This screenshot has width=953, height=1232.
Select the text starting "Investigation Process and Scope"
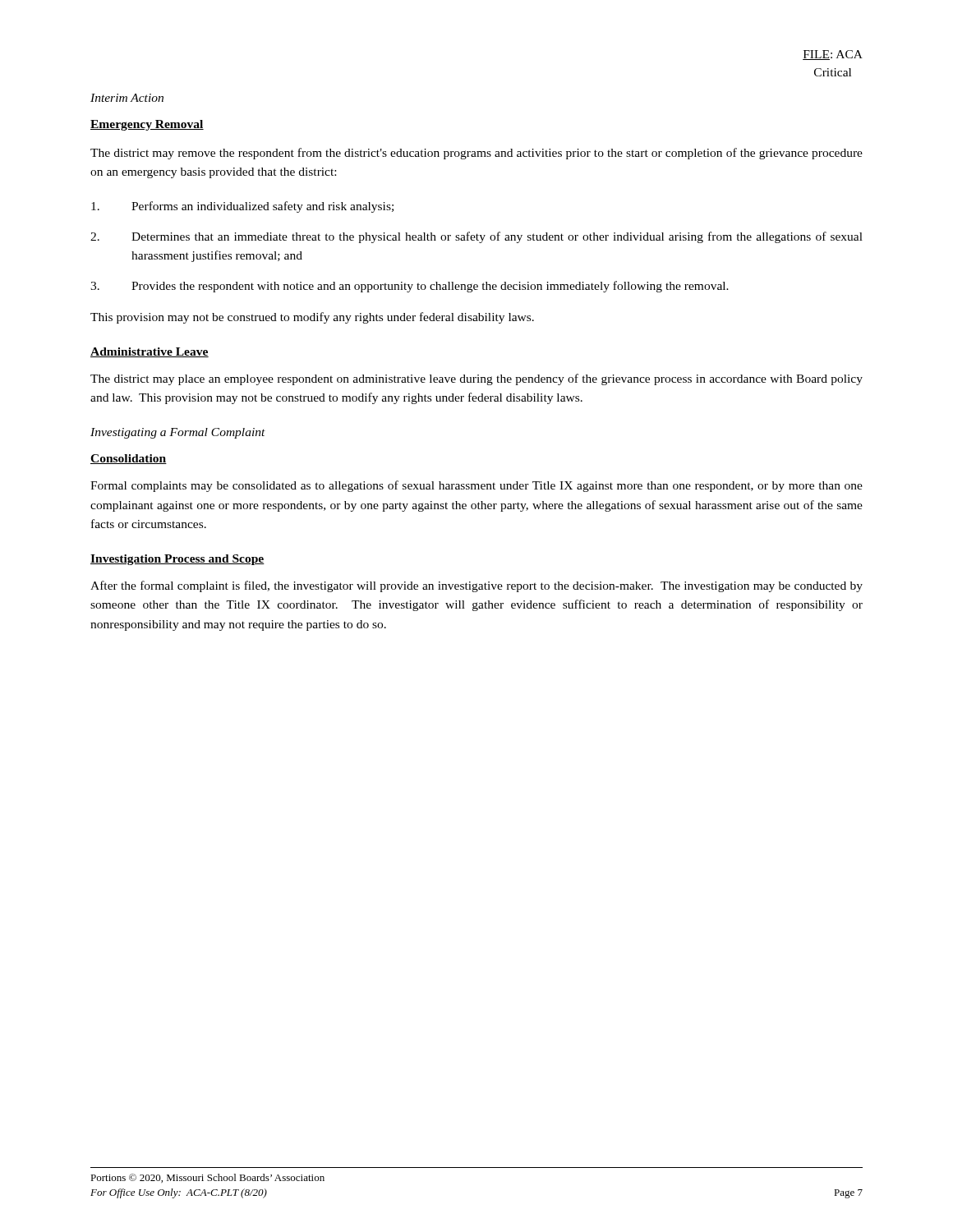(177, 558)
